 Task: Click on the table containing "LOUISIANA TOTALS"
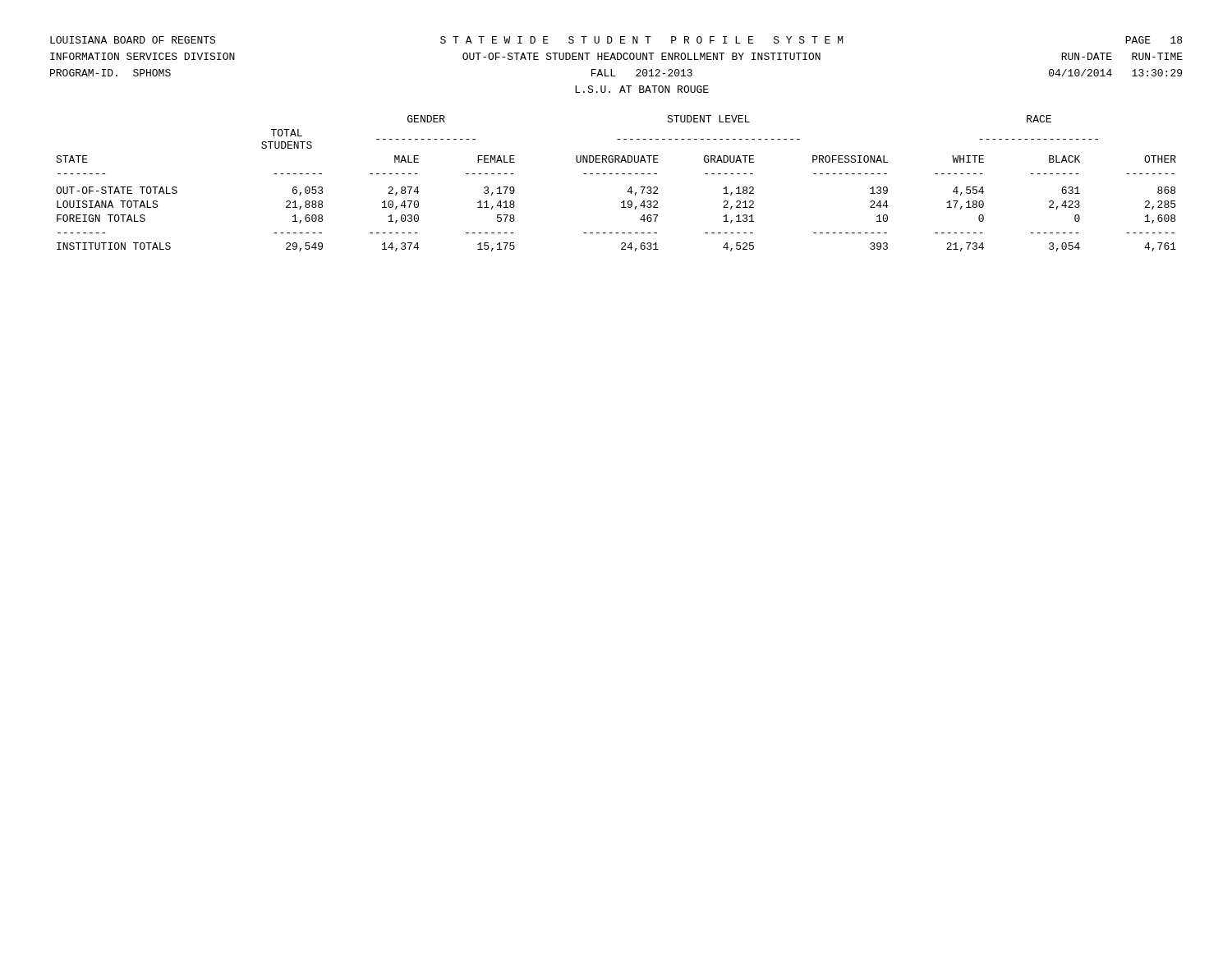click(x=616, y=183)
